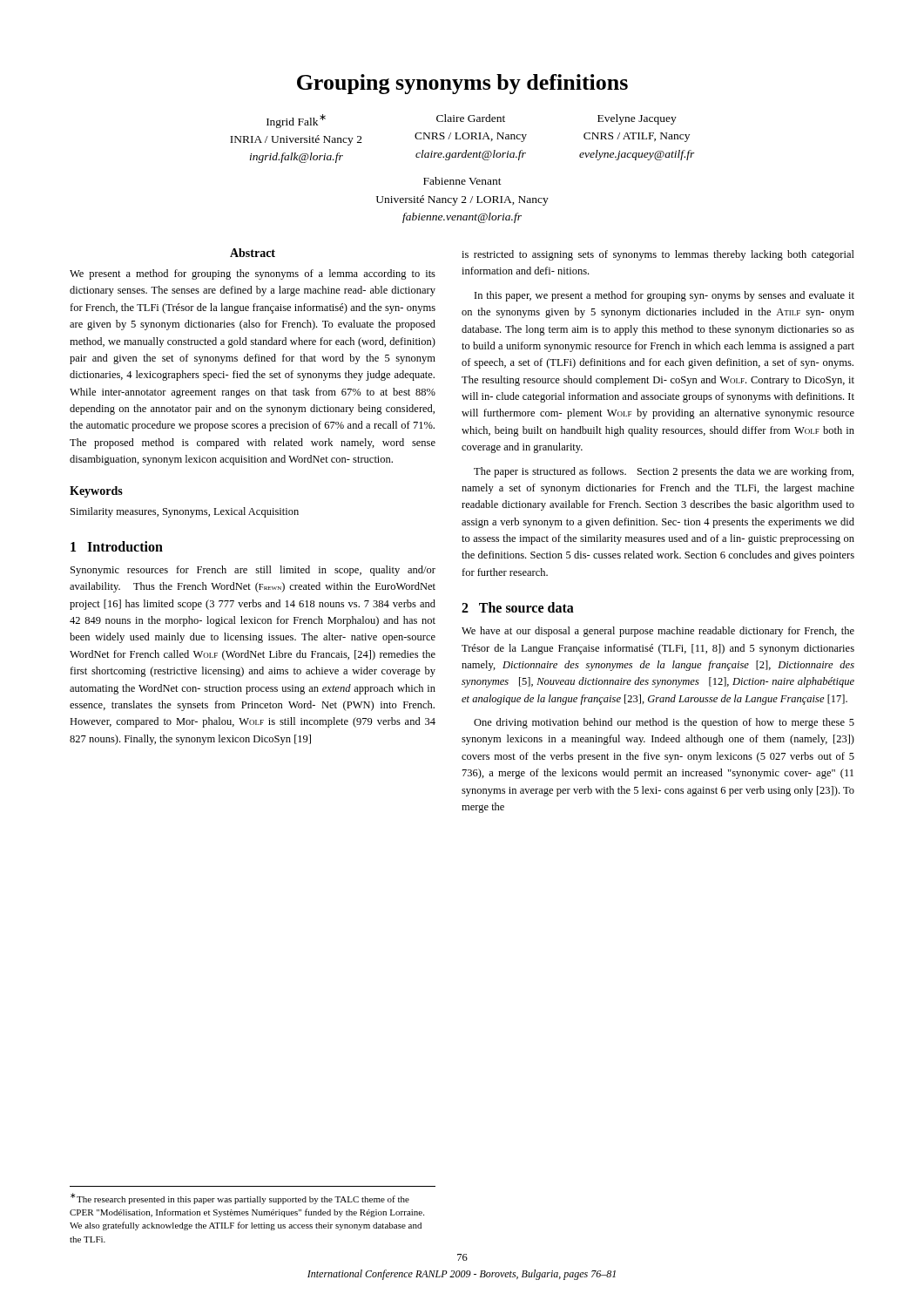
Task: Point to the block beginning "Synonymic resources for French"
Action: [x=253, y=655]
